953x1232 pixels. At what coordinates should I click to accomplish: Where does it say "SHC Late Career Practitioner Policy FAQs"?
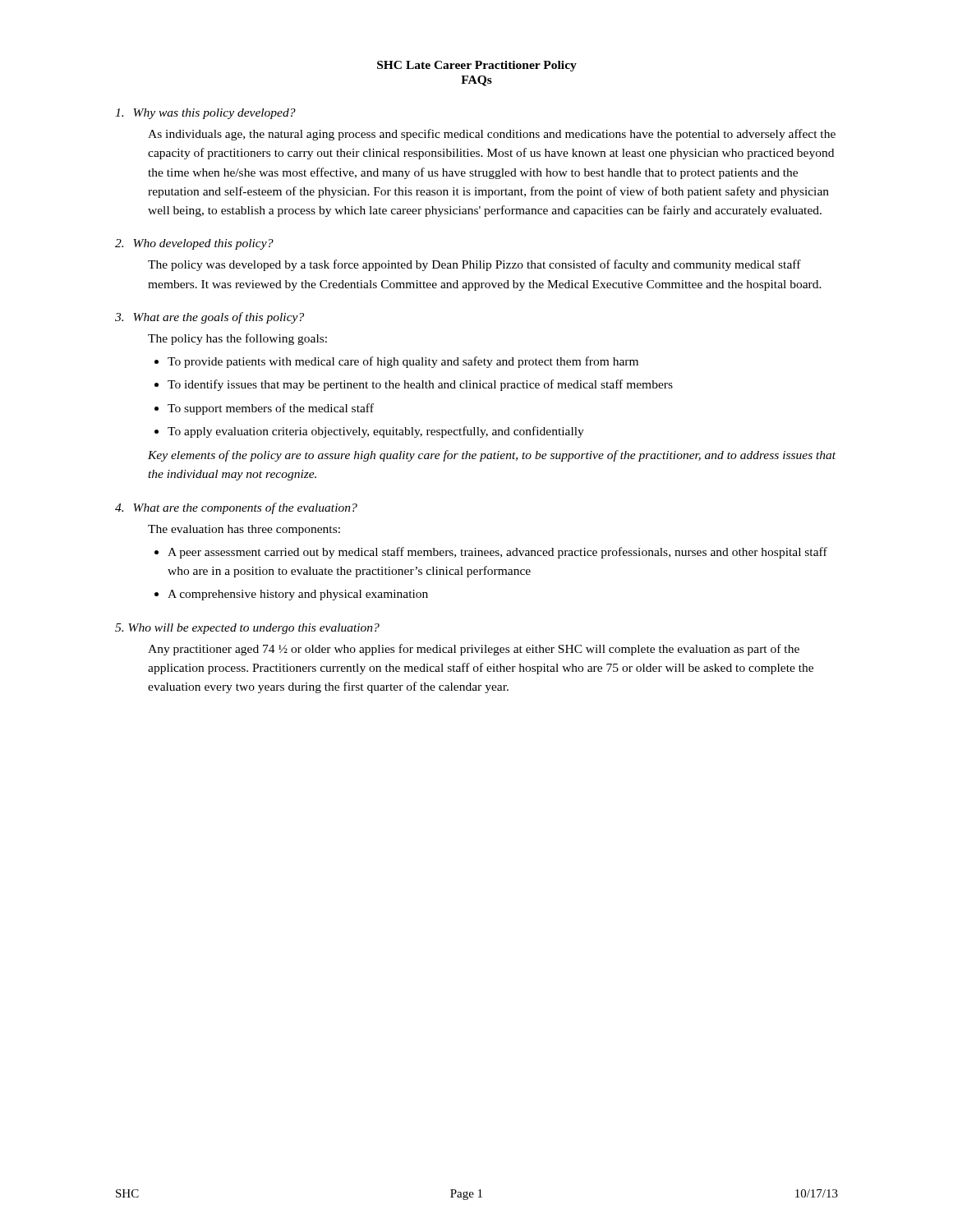click(476, 72)
